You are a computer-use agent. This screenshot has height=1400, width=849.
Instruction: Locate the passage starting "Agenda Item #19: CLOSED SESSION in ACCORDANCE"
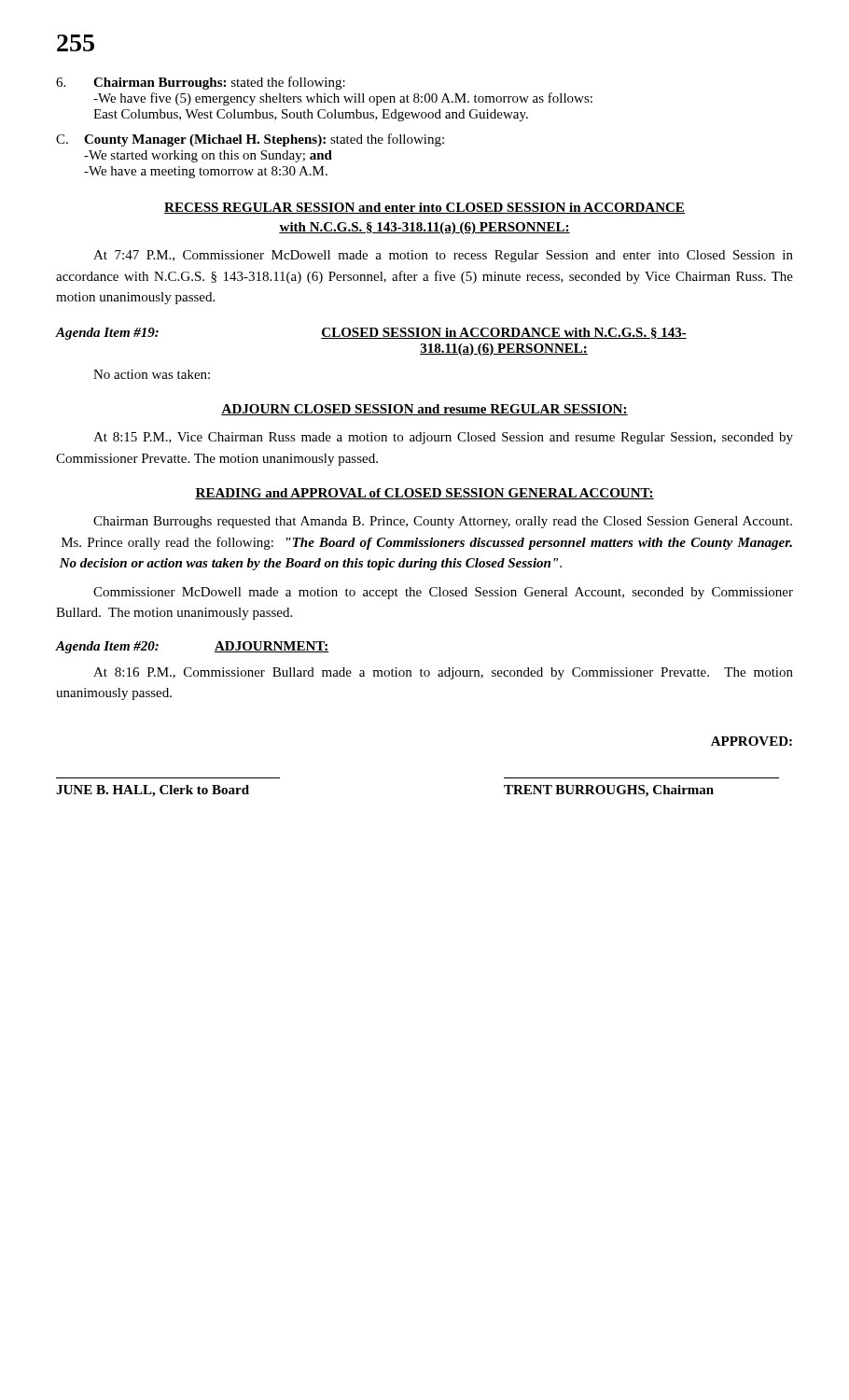click(424, 340)
